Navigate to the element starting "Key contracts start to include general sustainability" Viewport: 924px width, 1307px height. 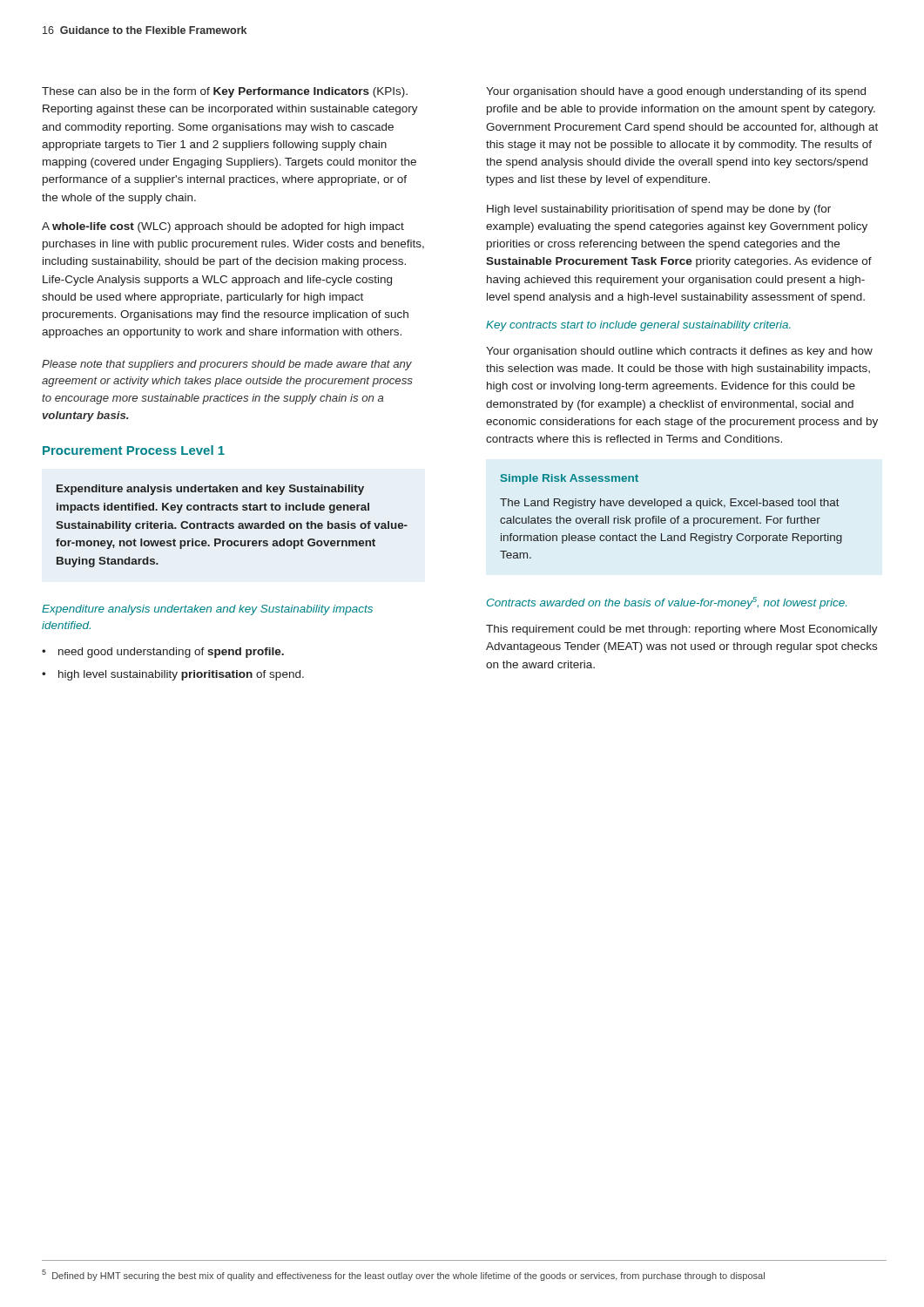pyautogui.click(x=684, y=325)
